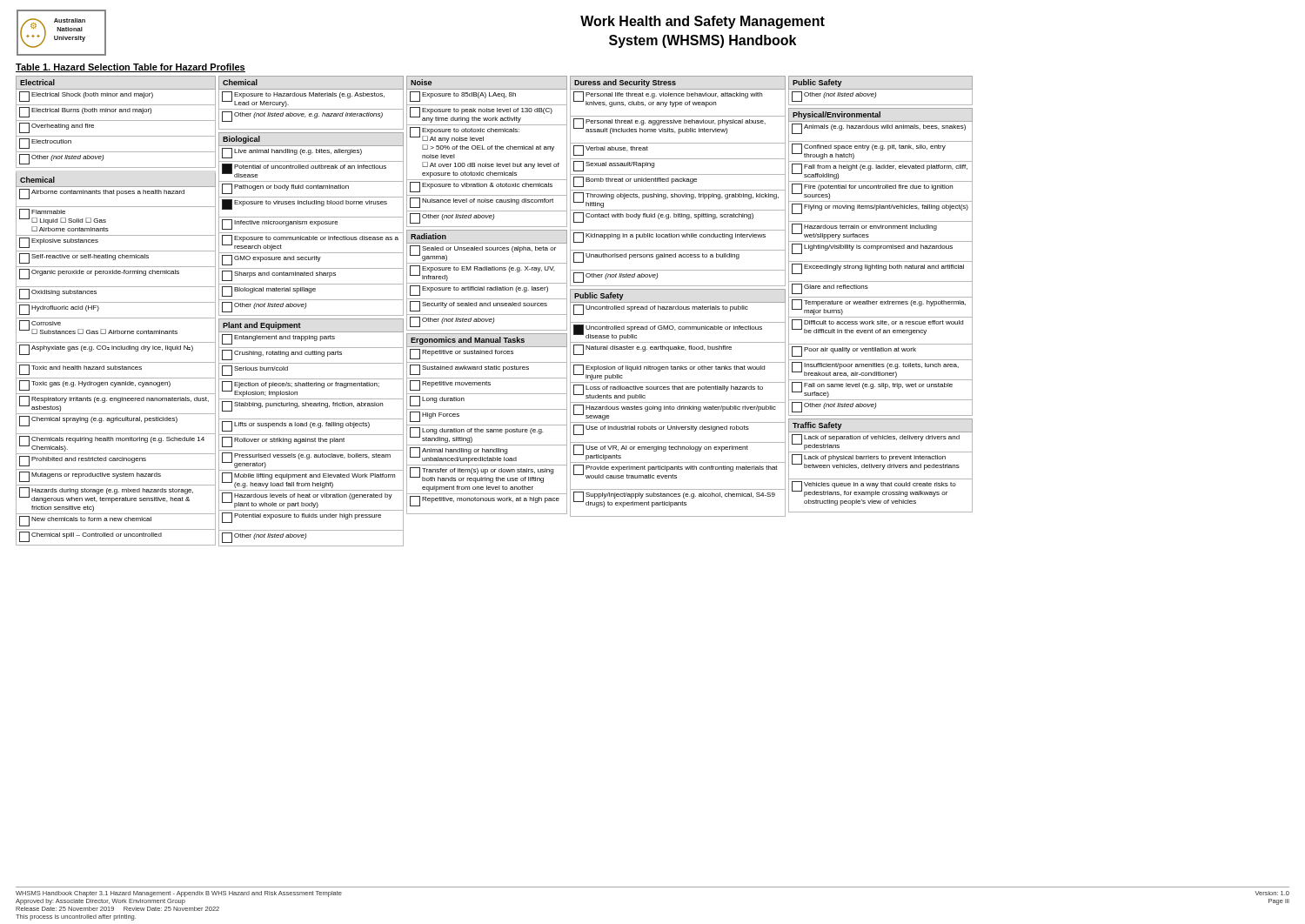Select the logo
The width and height of the screenshot is (1305, 924).
tap(66, 33)
